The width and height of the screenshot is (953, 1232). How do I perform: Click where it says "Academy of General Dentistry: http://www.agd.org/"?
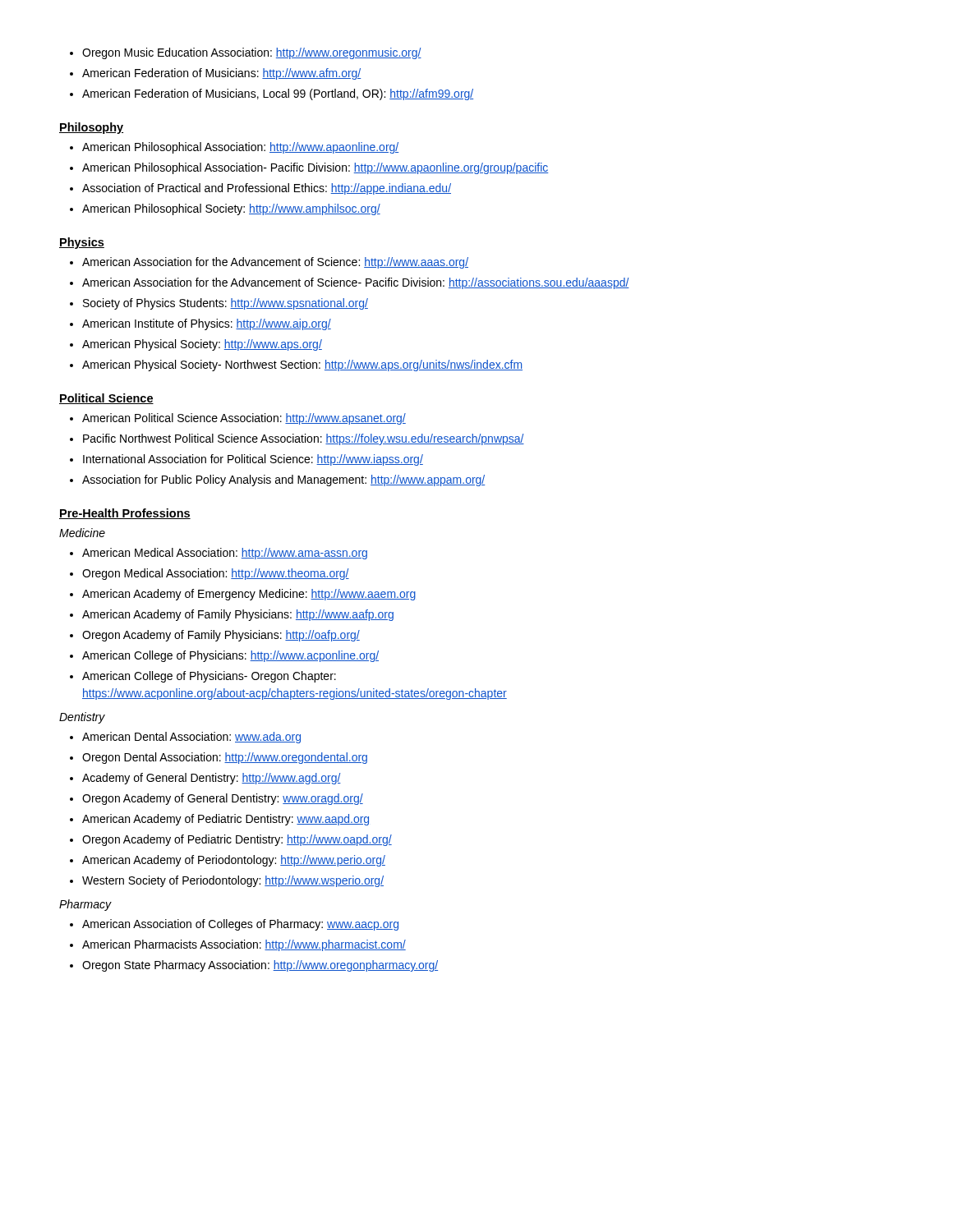coord(211,778)
